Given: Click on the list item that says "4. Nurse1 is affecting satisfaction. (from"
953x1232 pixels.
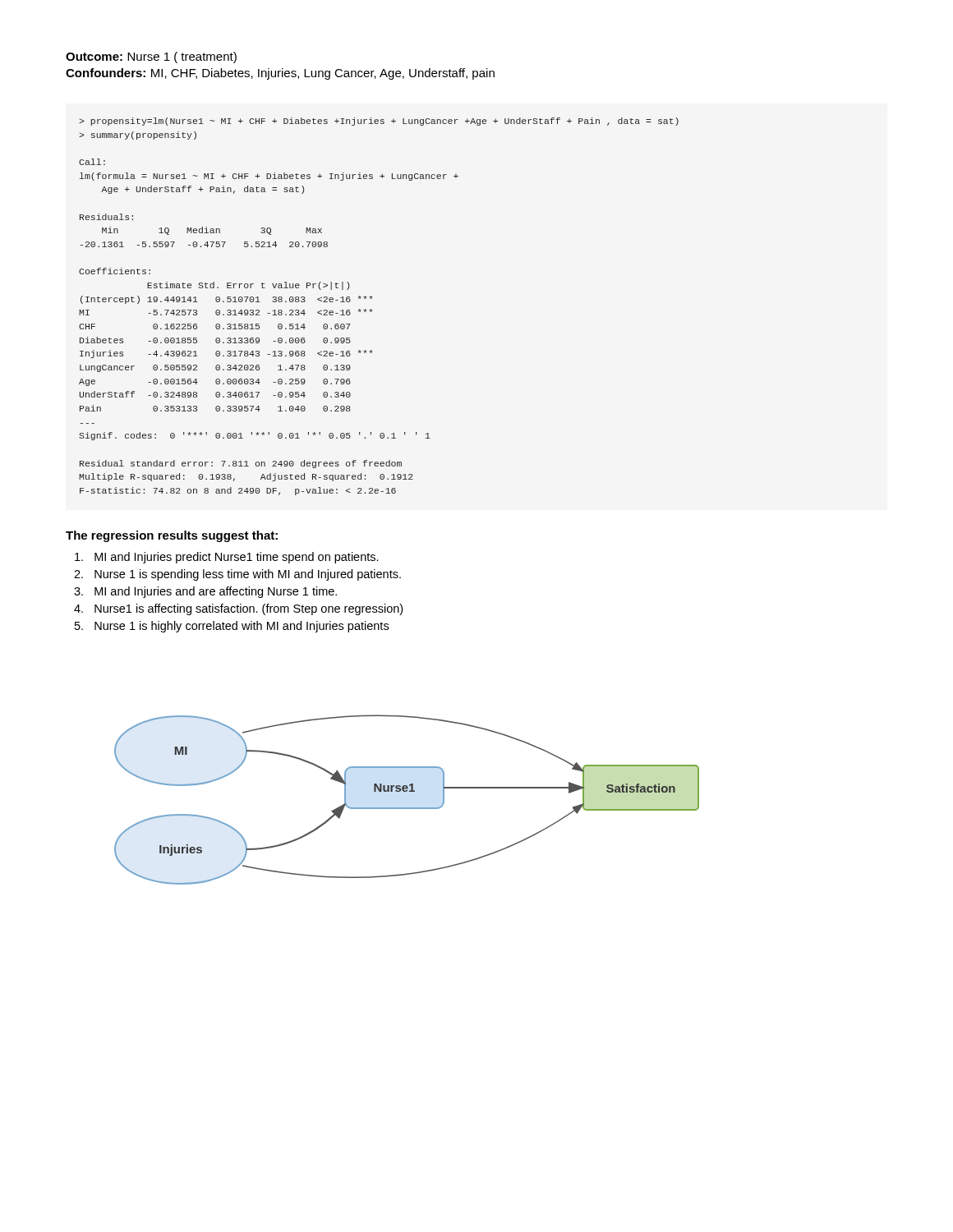Looking at the screenshot, I should (239, 608).
